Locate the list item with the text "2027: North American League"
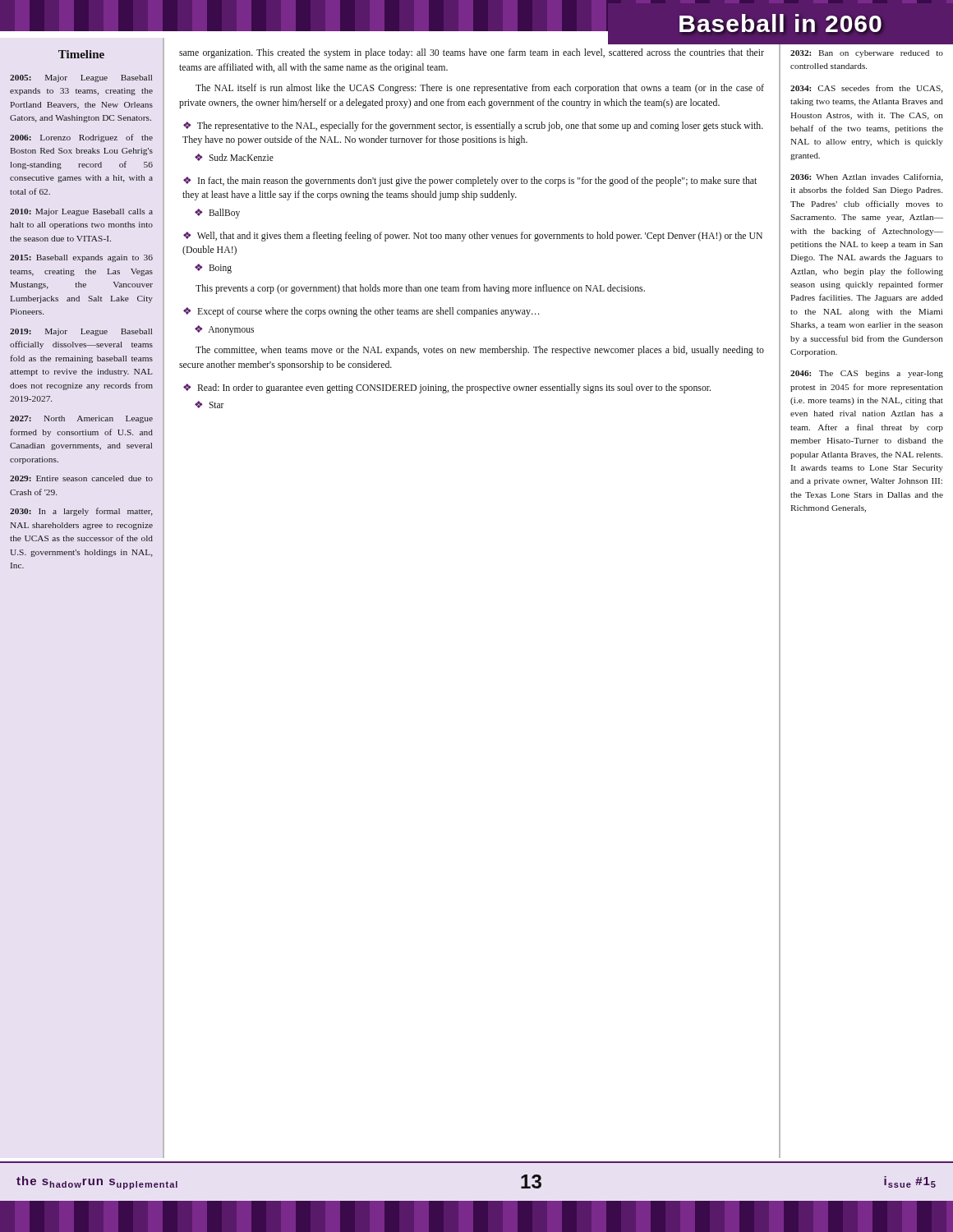The height and width of the screenshot is (1232, 953). pos(81,438)
